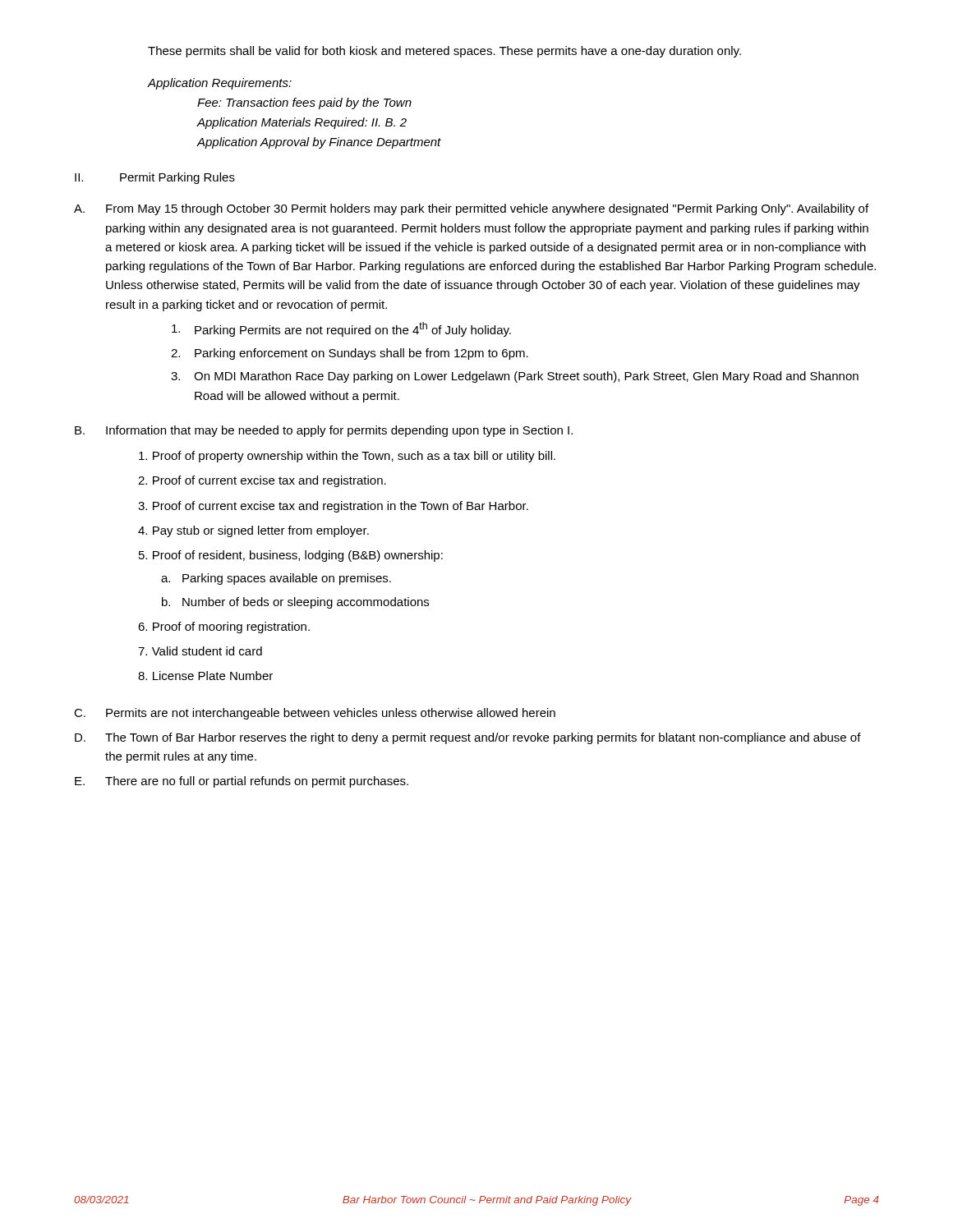This screenshot has height=1232, width=953.
Task: Find the list item that says "E. There are no"
Action: tap(242, 781)
